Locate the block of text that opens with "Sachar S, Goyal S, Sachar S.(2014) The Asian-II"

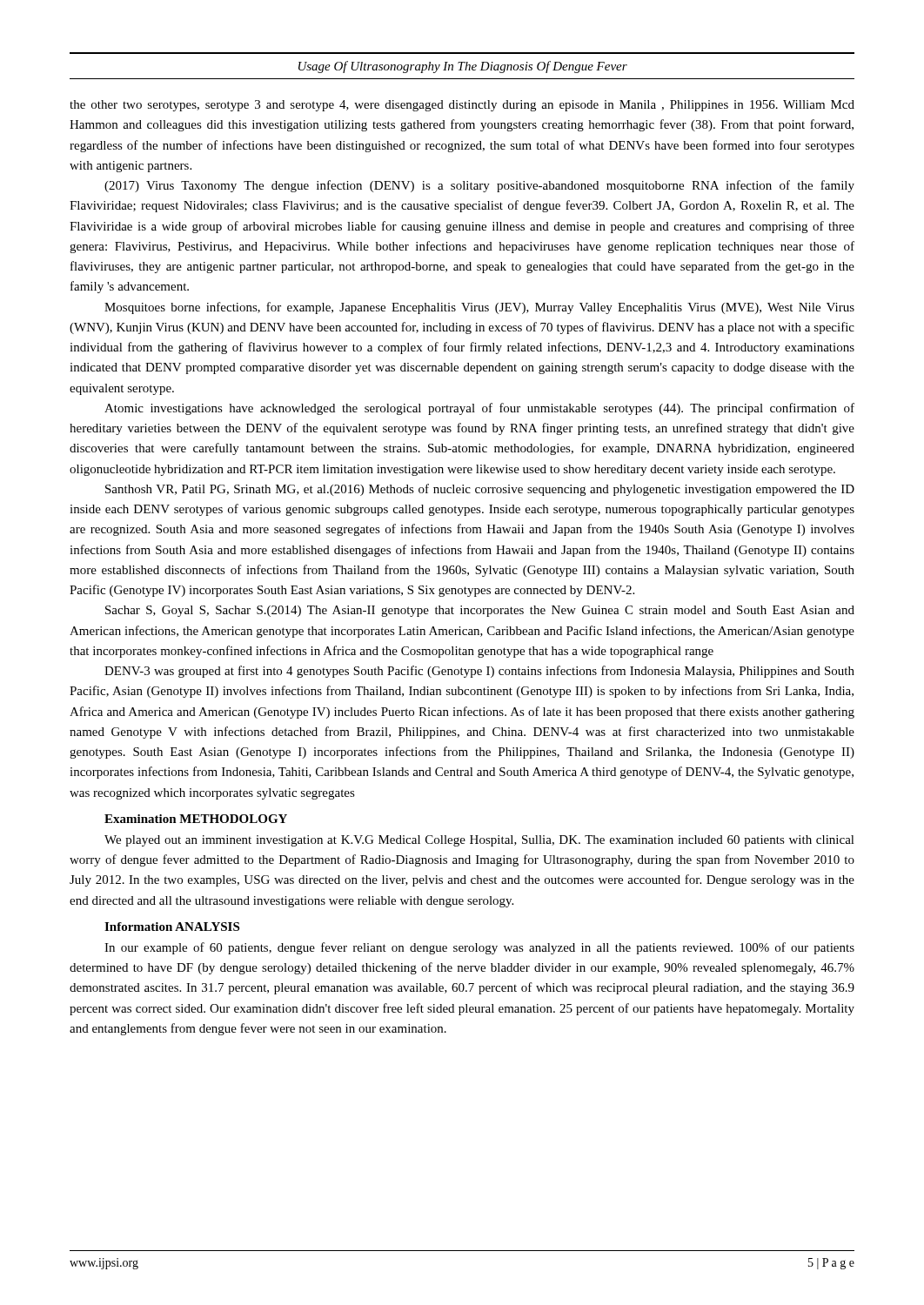pyautogui.click(x=462, y=631)
